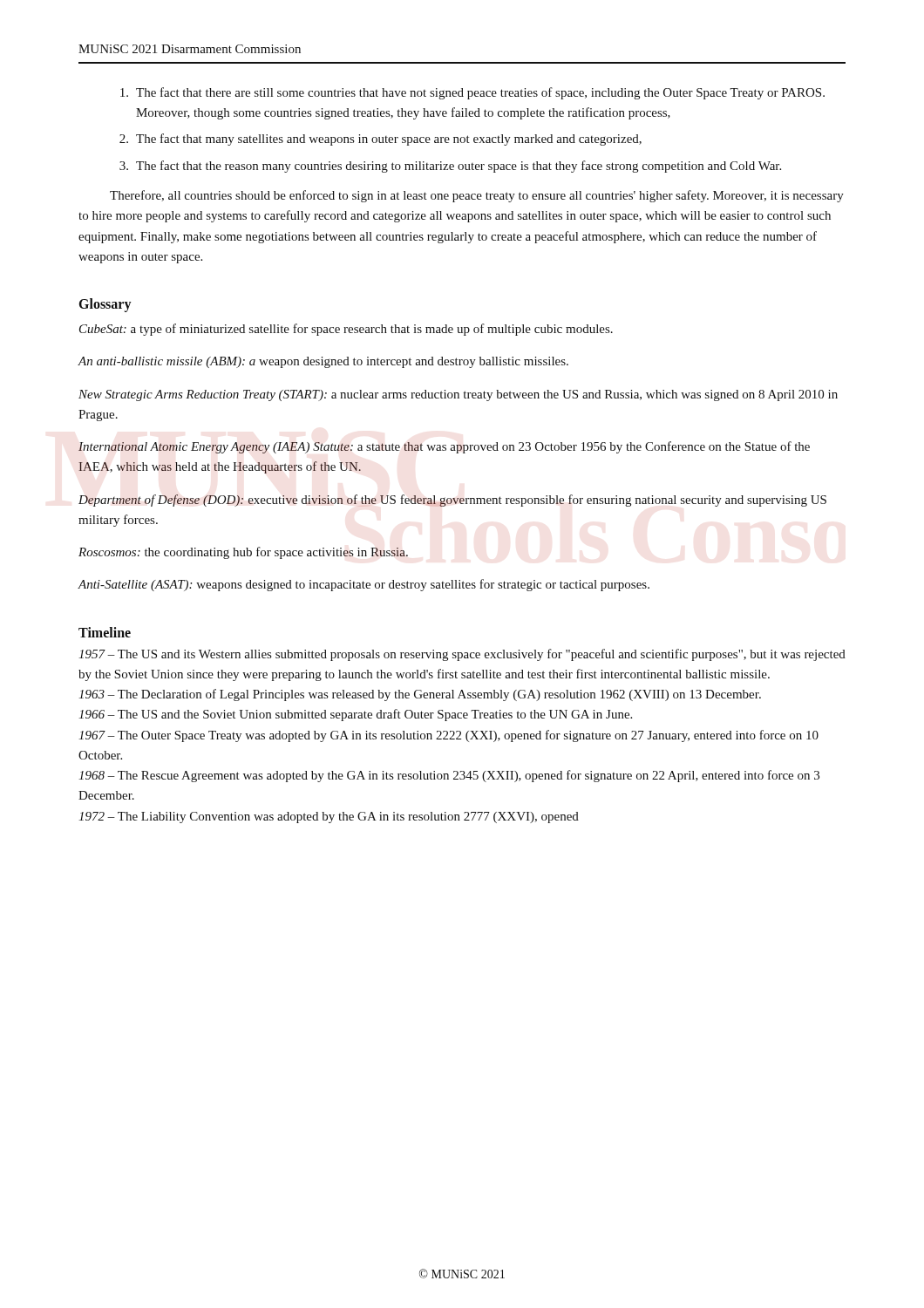Navigate to the block starting "An anti-ballistic missile (ABM): a weapon"

tap(324, 361)
